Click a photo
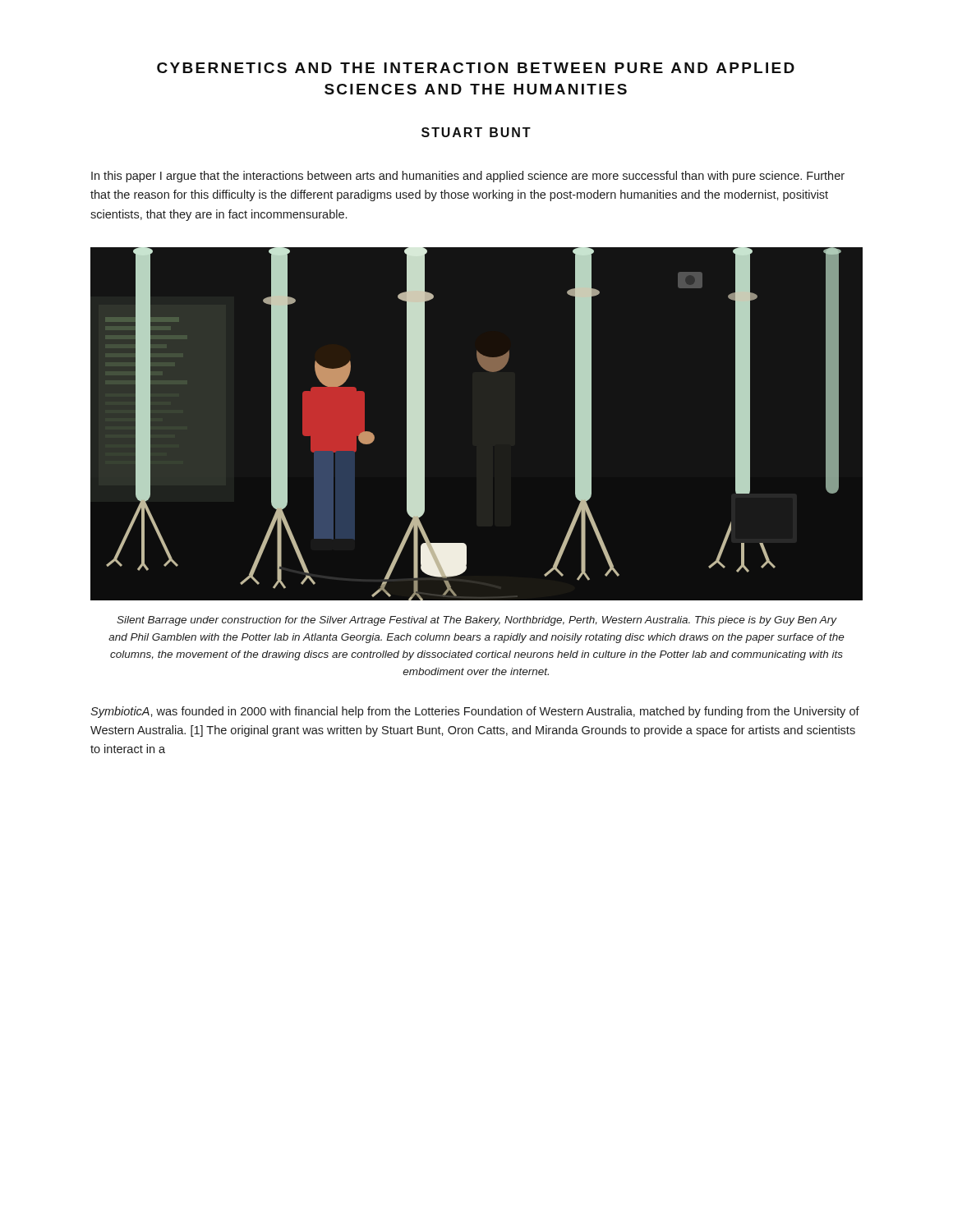 coord(476,424)
